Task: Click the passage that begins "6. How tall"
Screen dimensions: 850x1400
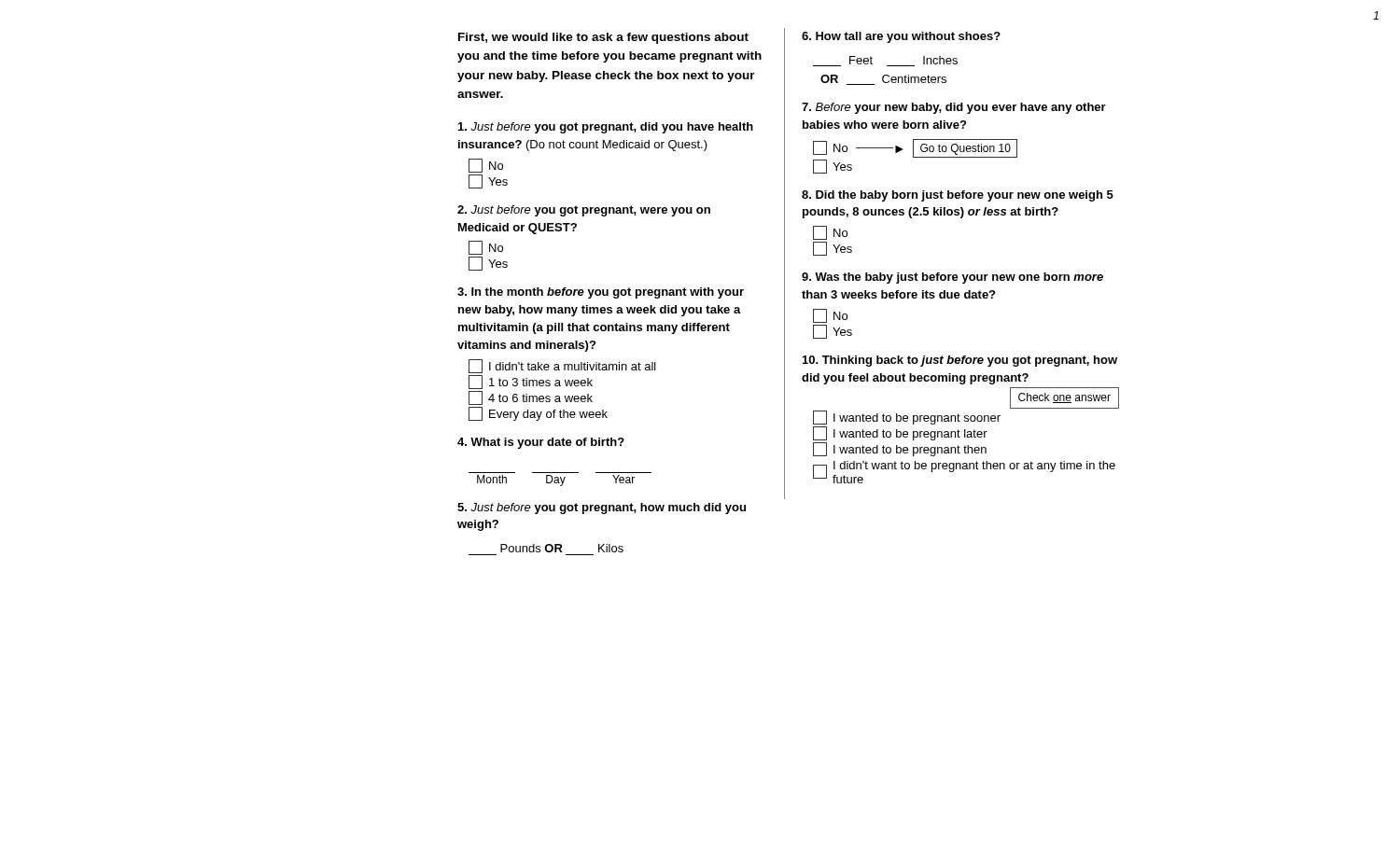Action: tap(960, 57)
